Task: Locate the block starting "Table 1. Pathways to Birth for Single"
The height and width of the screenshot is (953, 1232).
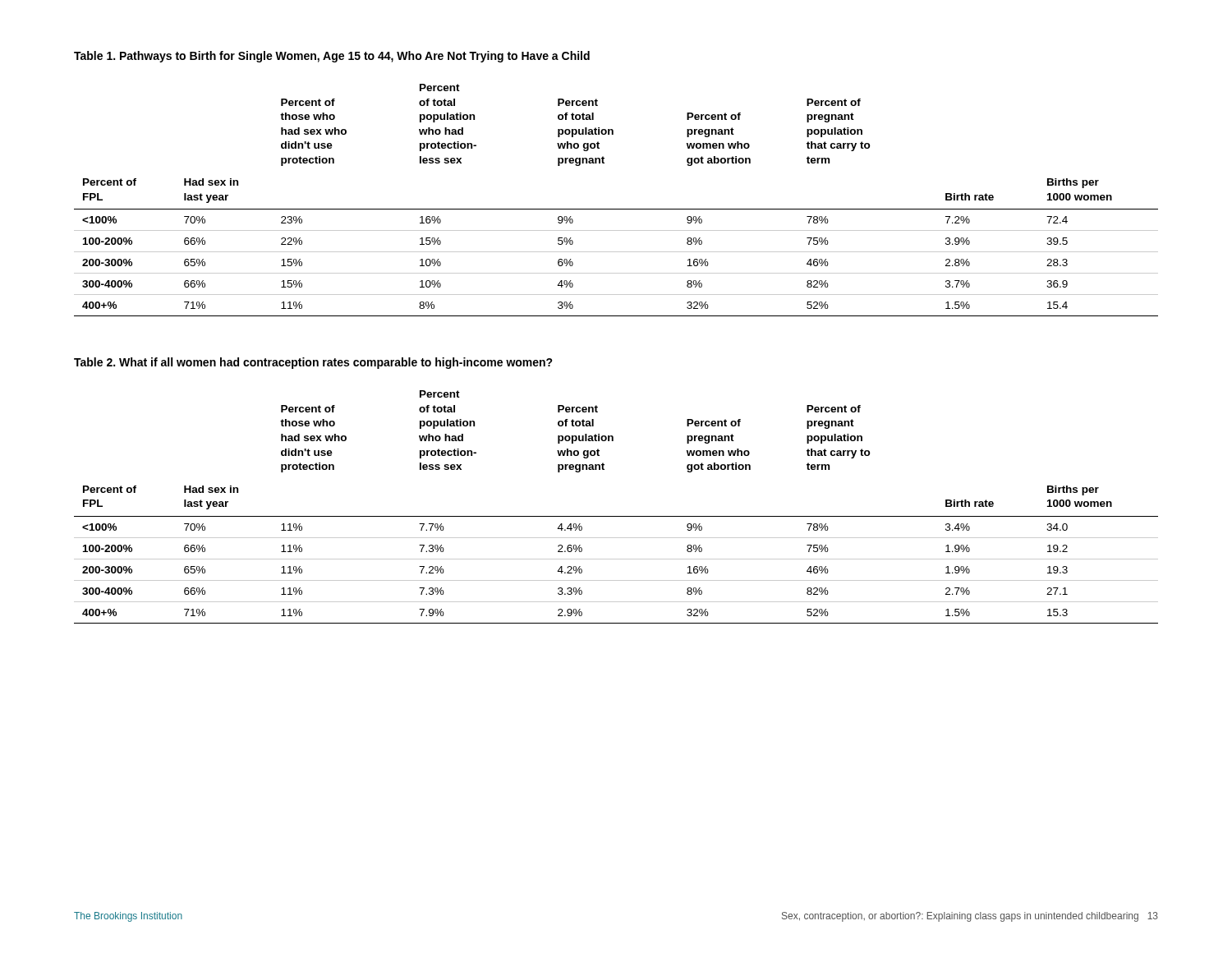Action: pos(332,56)
